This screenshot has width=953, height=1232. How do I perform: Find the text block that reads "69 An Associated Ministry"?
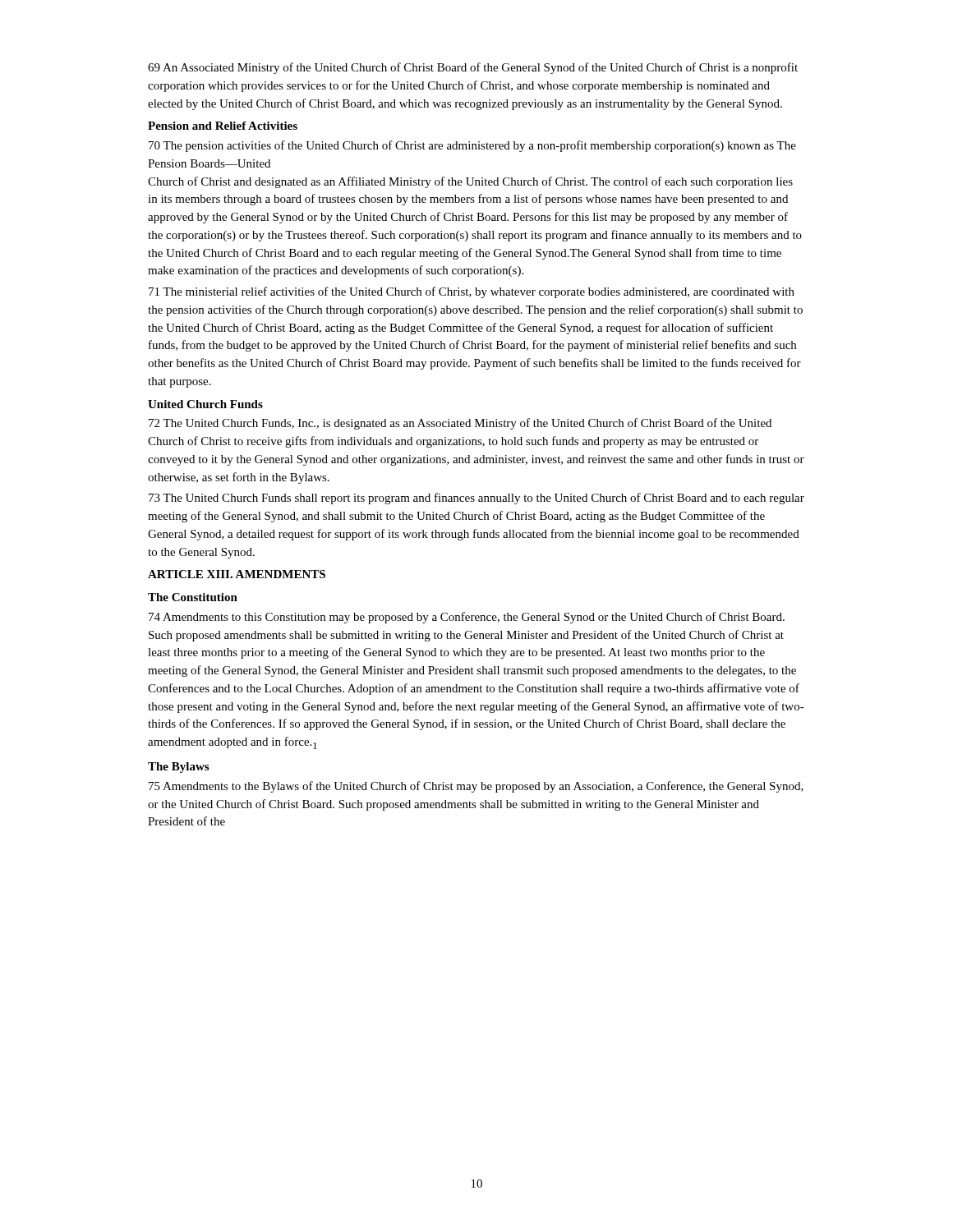tap(476, 86)
